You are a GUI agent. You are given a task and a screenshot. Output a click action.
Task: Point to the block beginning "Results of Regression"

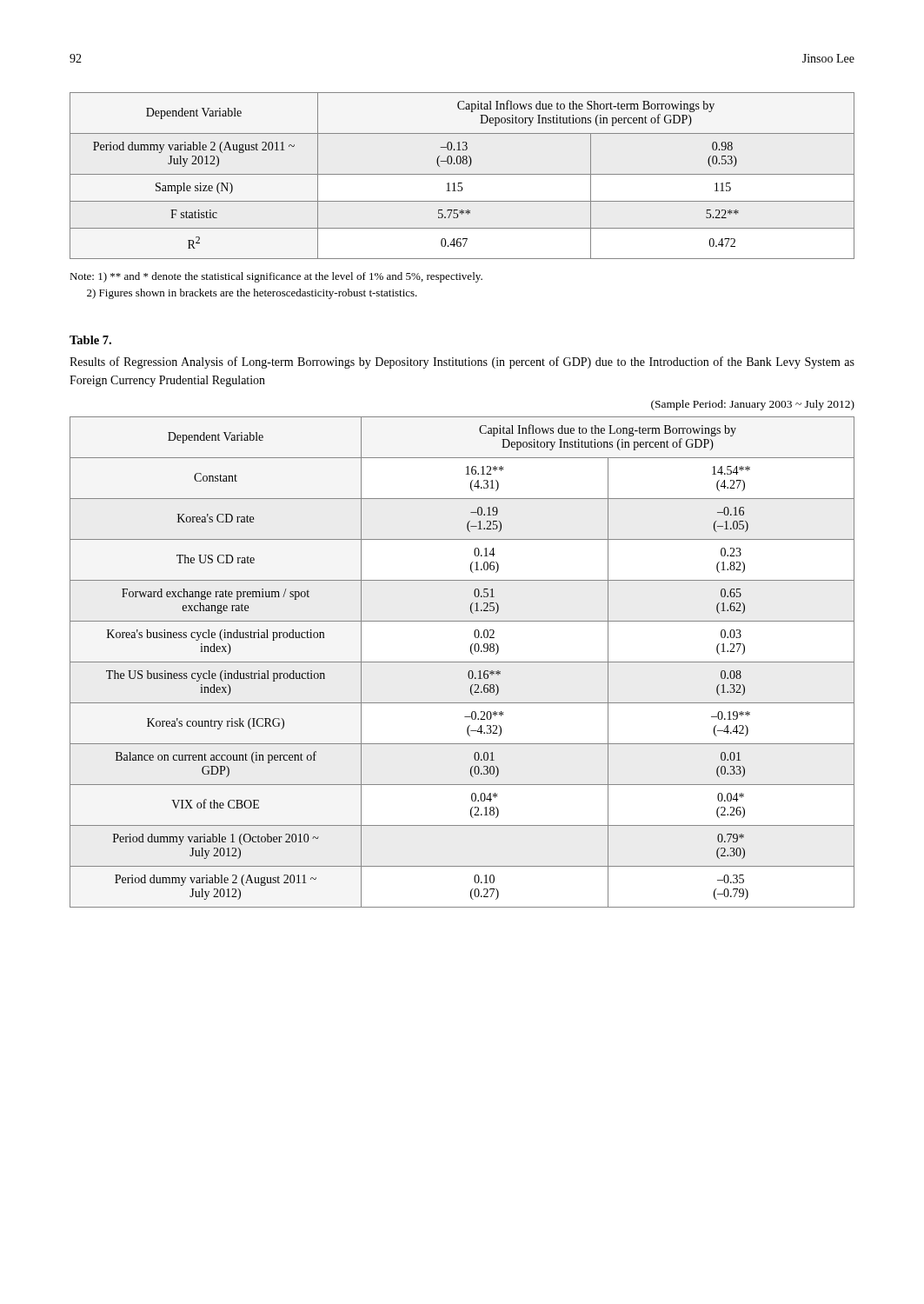point(462,371)
